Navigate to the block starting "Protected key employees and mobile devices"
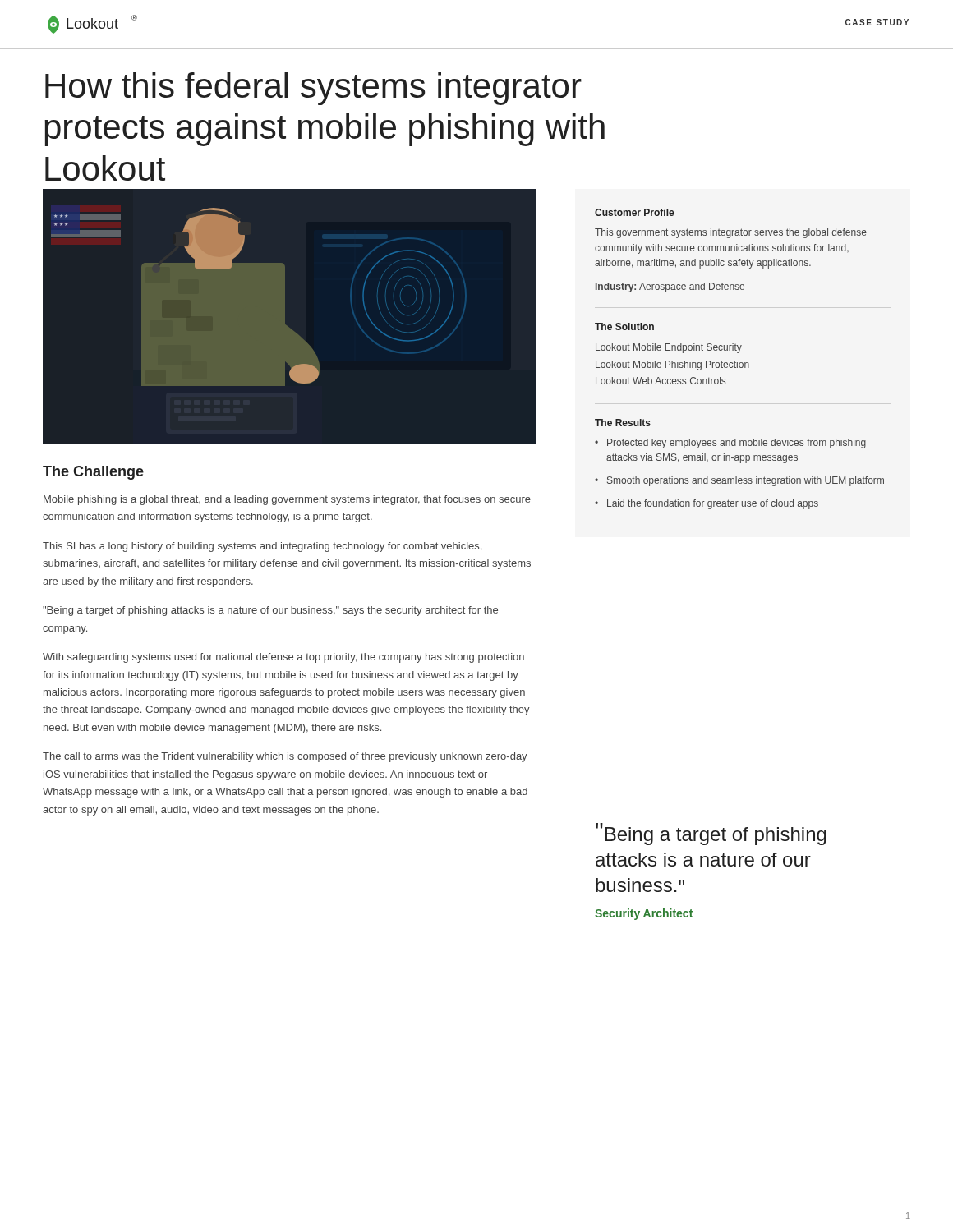Screen dimensions: 1232x953 [x=736, y=450]
